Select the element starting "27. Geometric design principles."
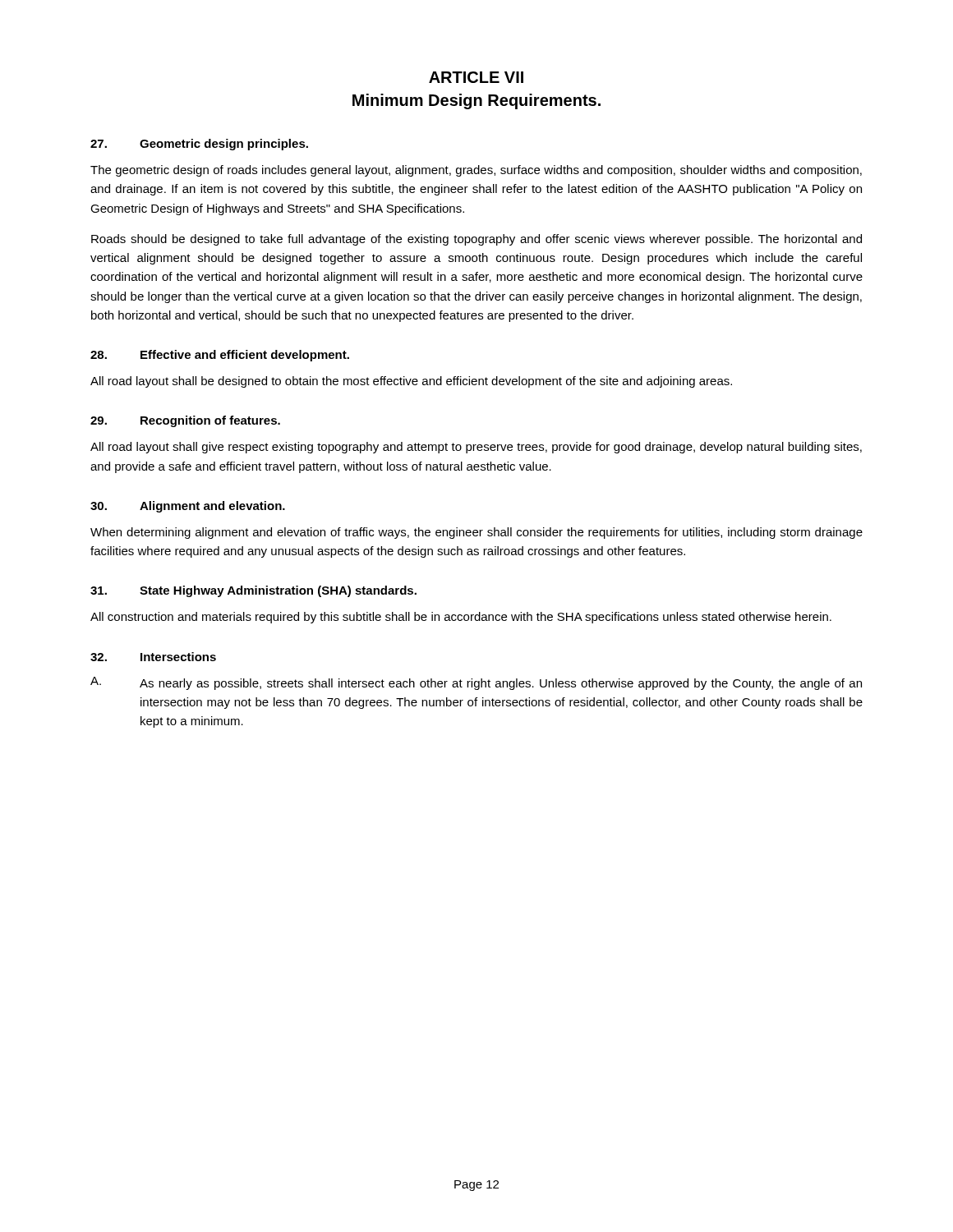 tap(200, 143)
